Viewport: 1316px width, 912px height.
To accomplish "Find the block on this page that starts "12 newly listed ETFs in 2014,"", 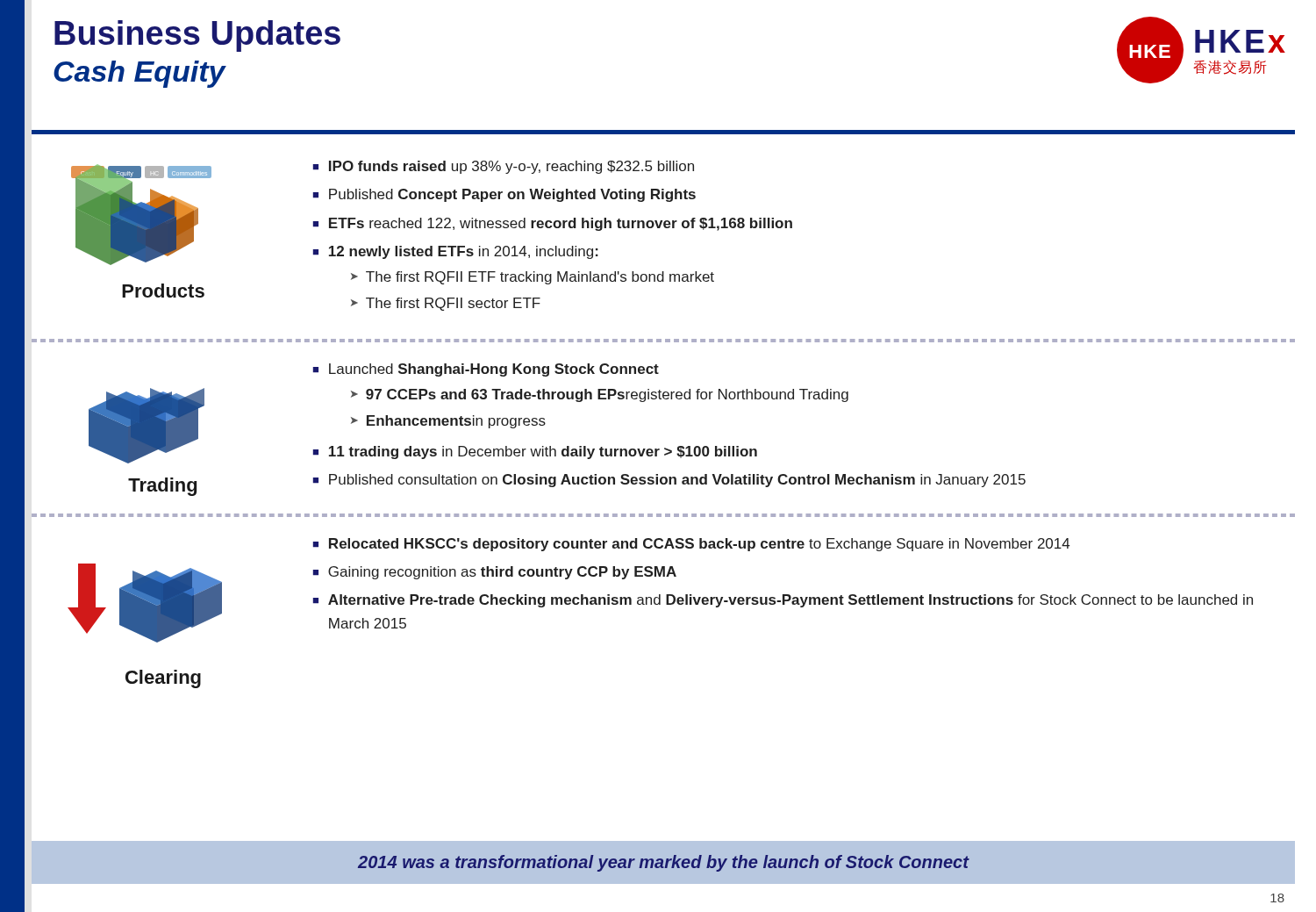I will coord(521,279).
